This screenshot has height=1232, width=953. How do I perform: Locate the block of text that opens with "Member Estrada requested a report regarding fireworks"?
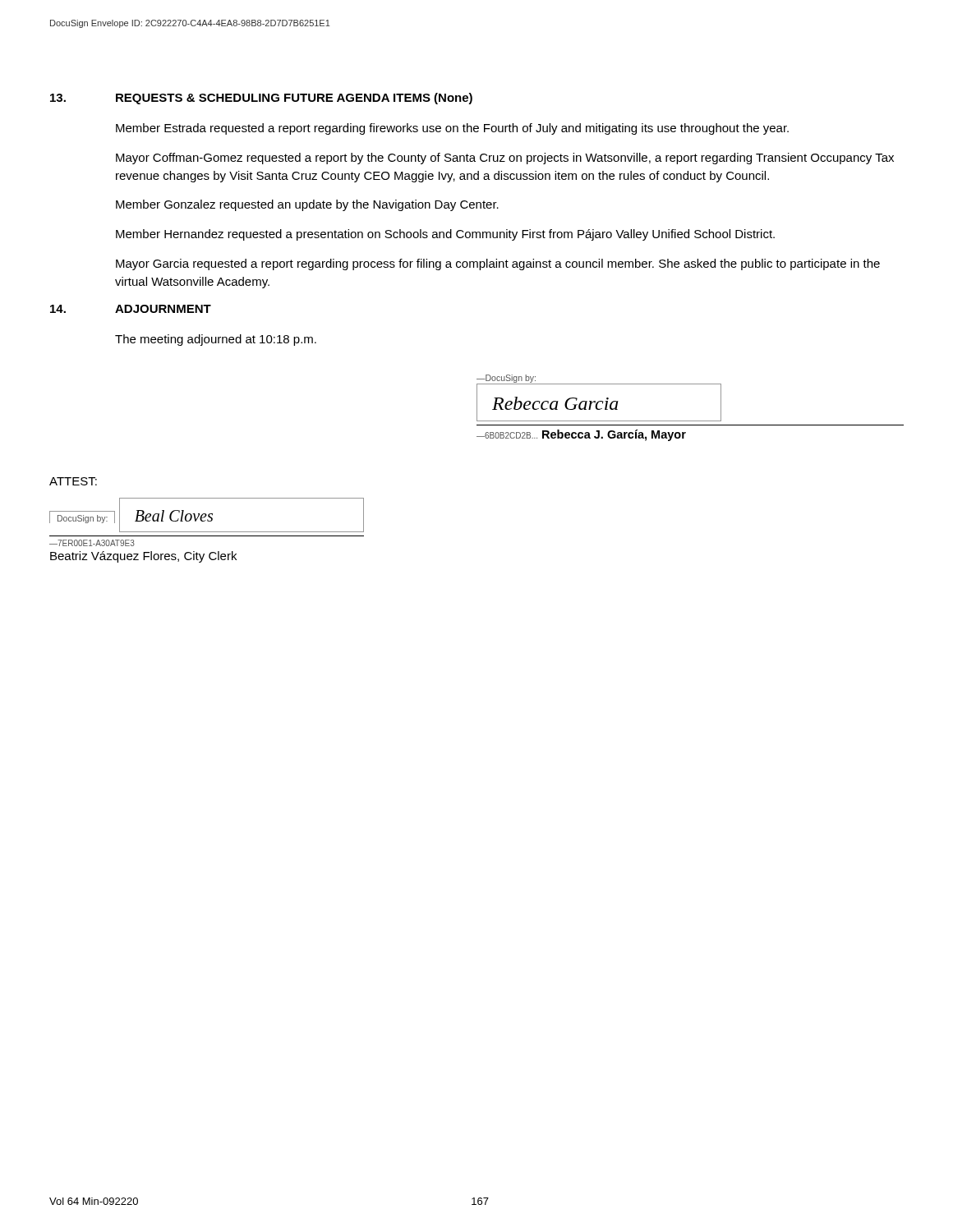(x=452, y=128)
